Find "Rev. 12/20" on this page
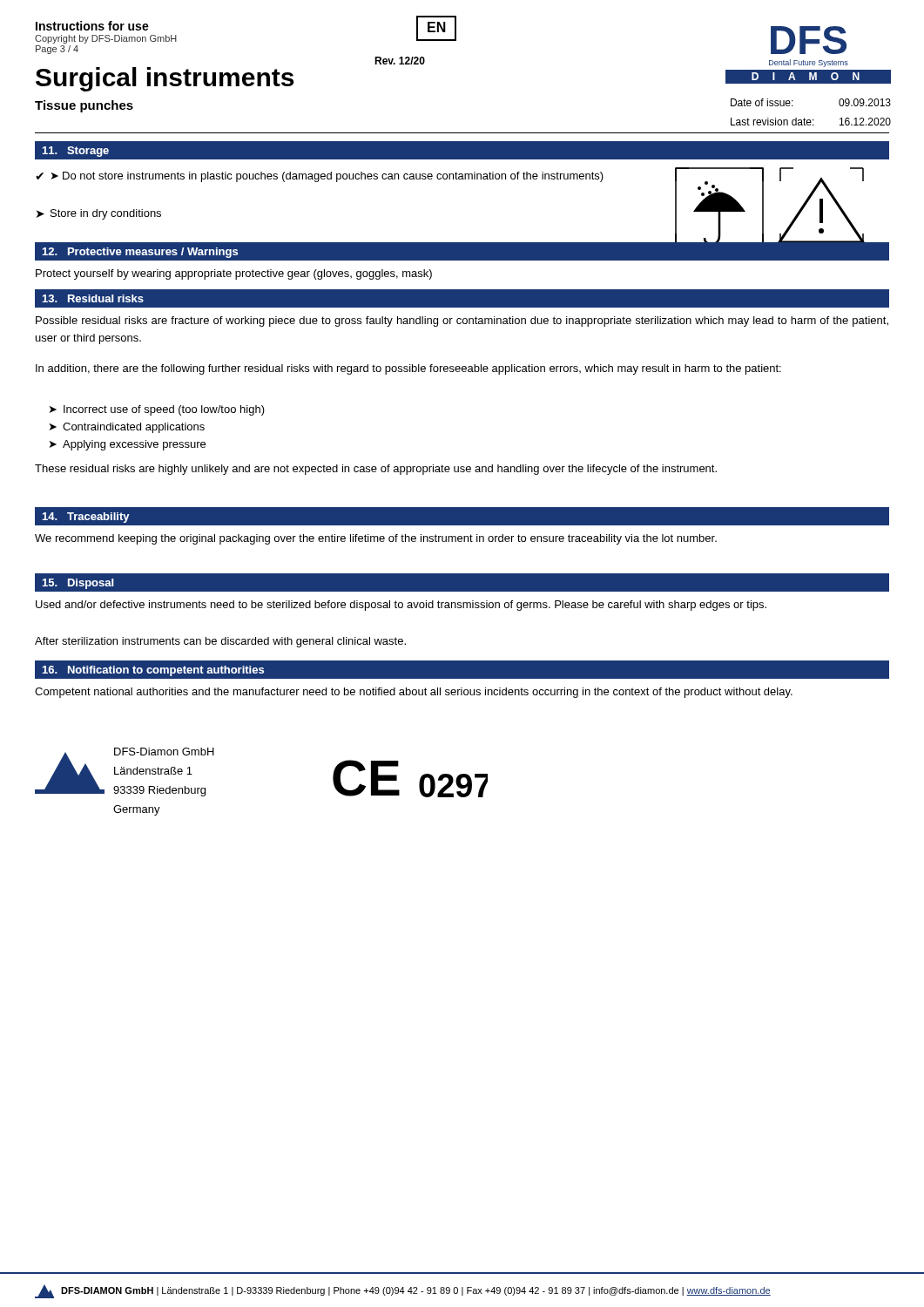The image size is (924, 1307). click(400, 61)
